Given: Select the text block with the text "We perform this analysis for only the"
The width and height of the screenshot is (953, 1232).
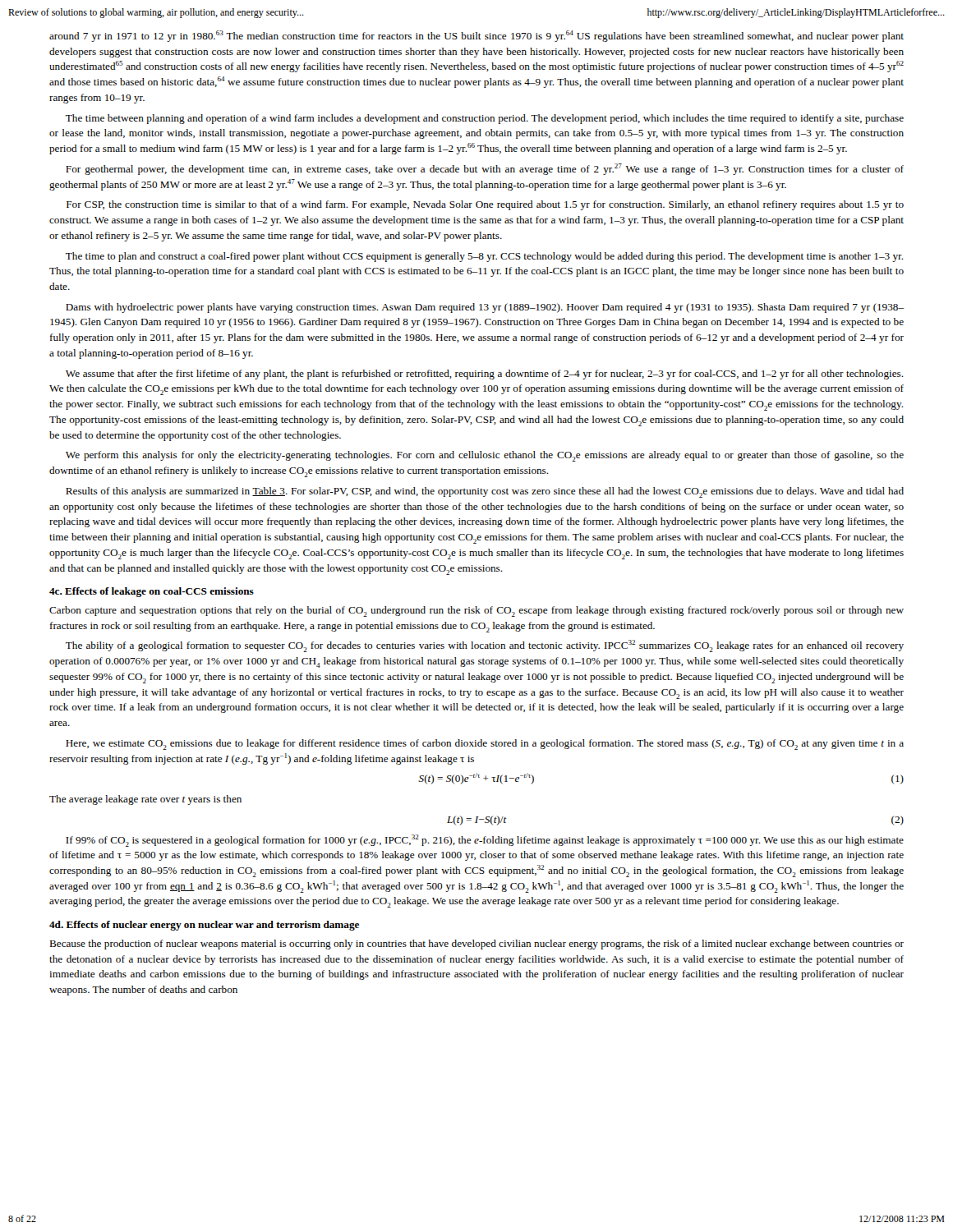Looking at the screenshot, I should point(476,463).
